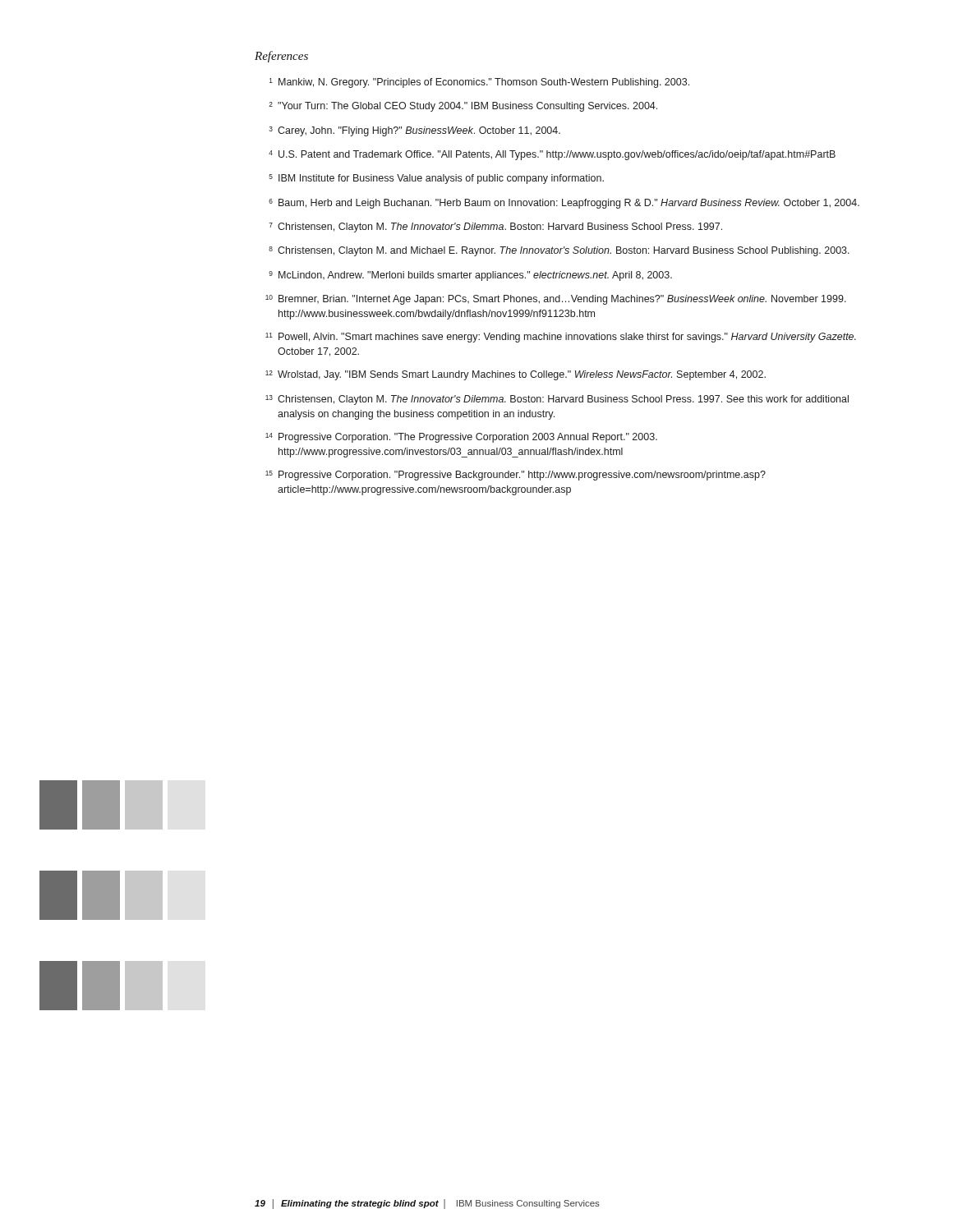The height and width of the screenshot is (1232, 953).
Task: Select the list item with the text "1 Mankiw, N. Gregory. "Principles of Economics." Thomson"
Action: pos(563,83)
